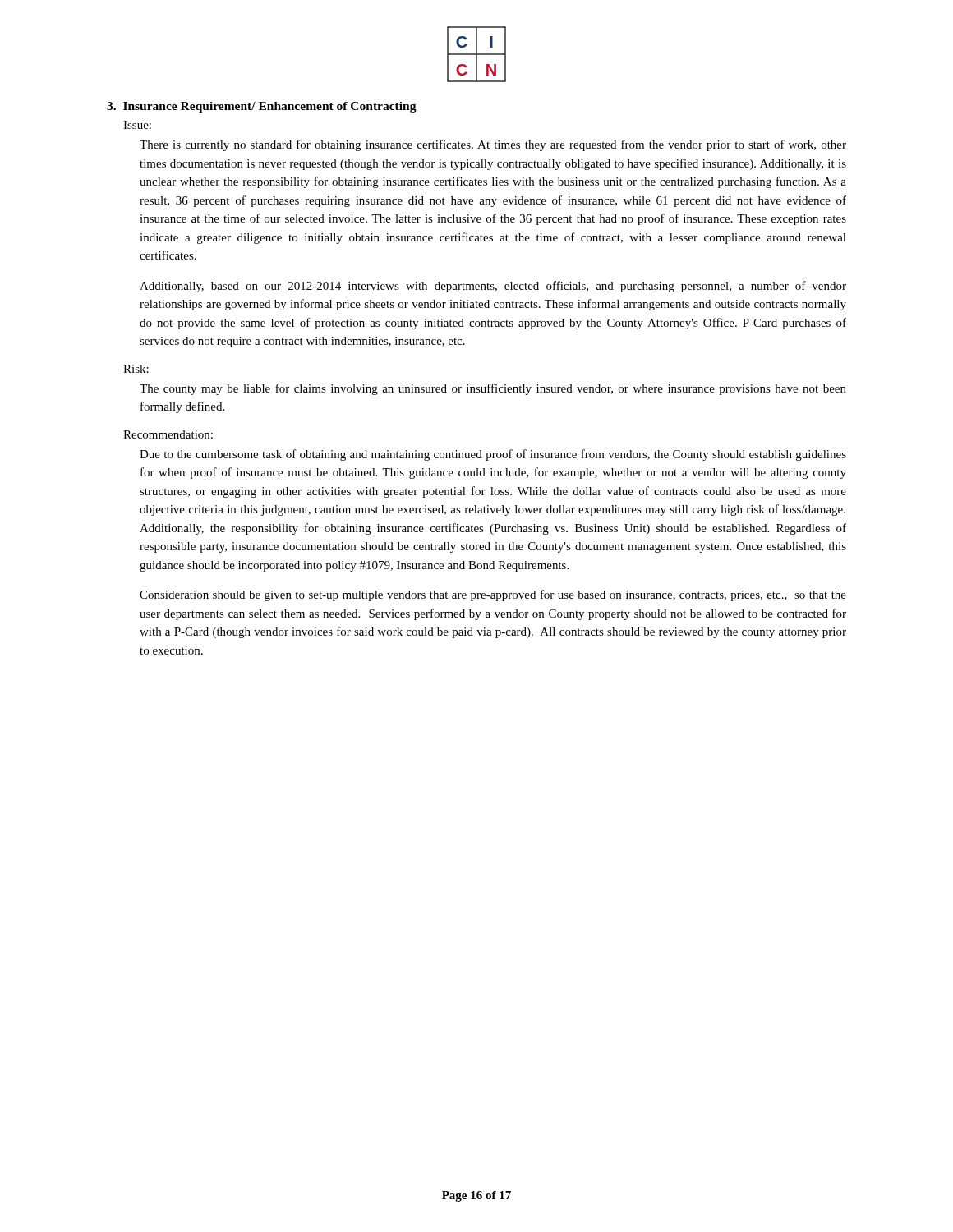Locate the text block containing "Consideration should be given to set-up"

493,622
